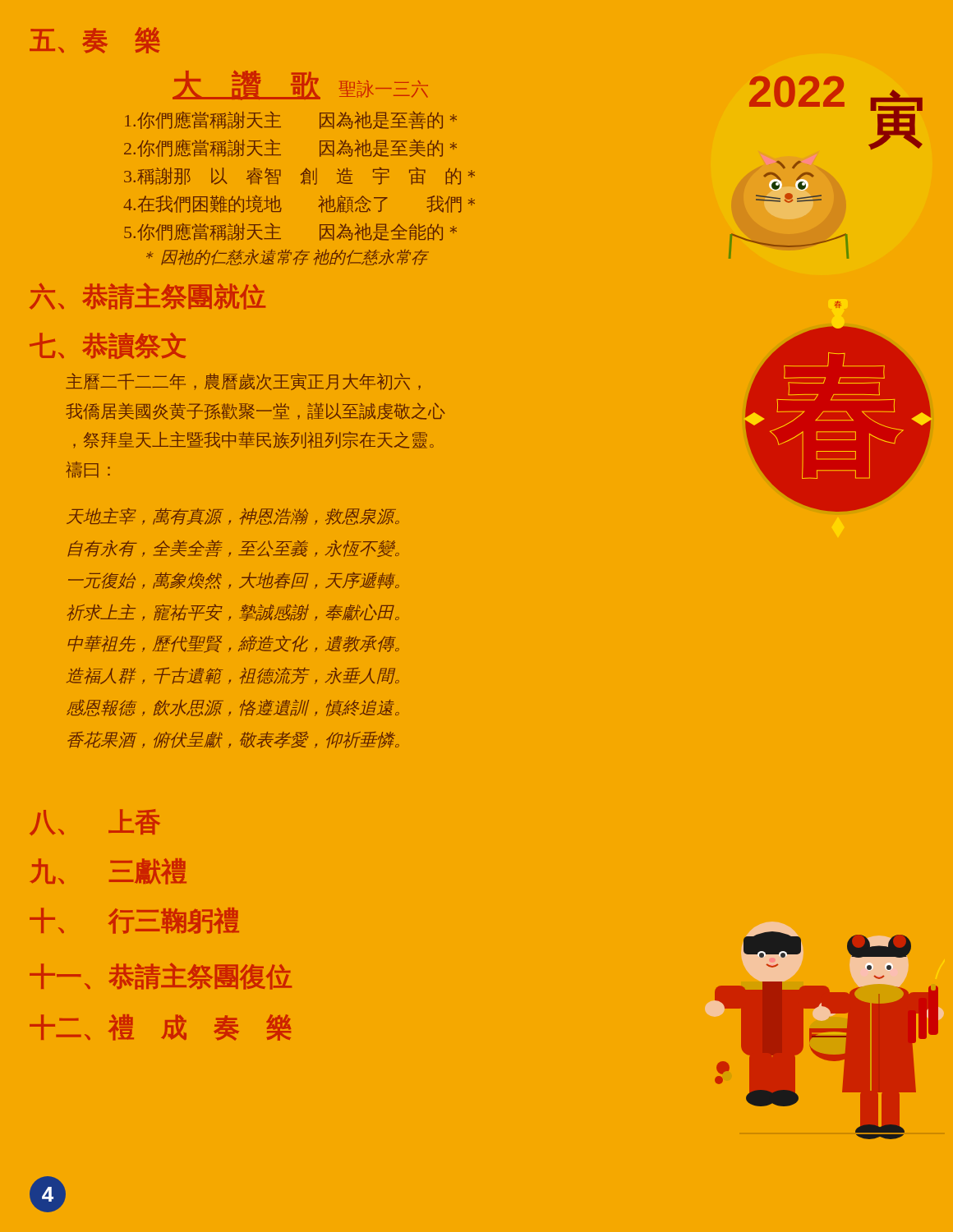Navigate to the region starting "你們應當稱謝天主 因為祂是至善的＊"
The height and width of the screenshot is (1232, 953).
[x=200, y=120]
